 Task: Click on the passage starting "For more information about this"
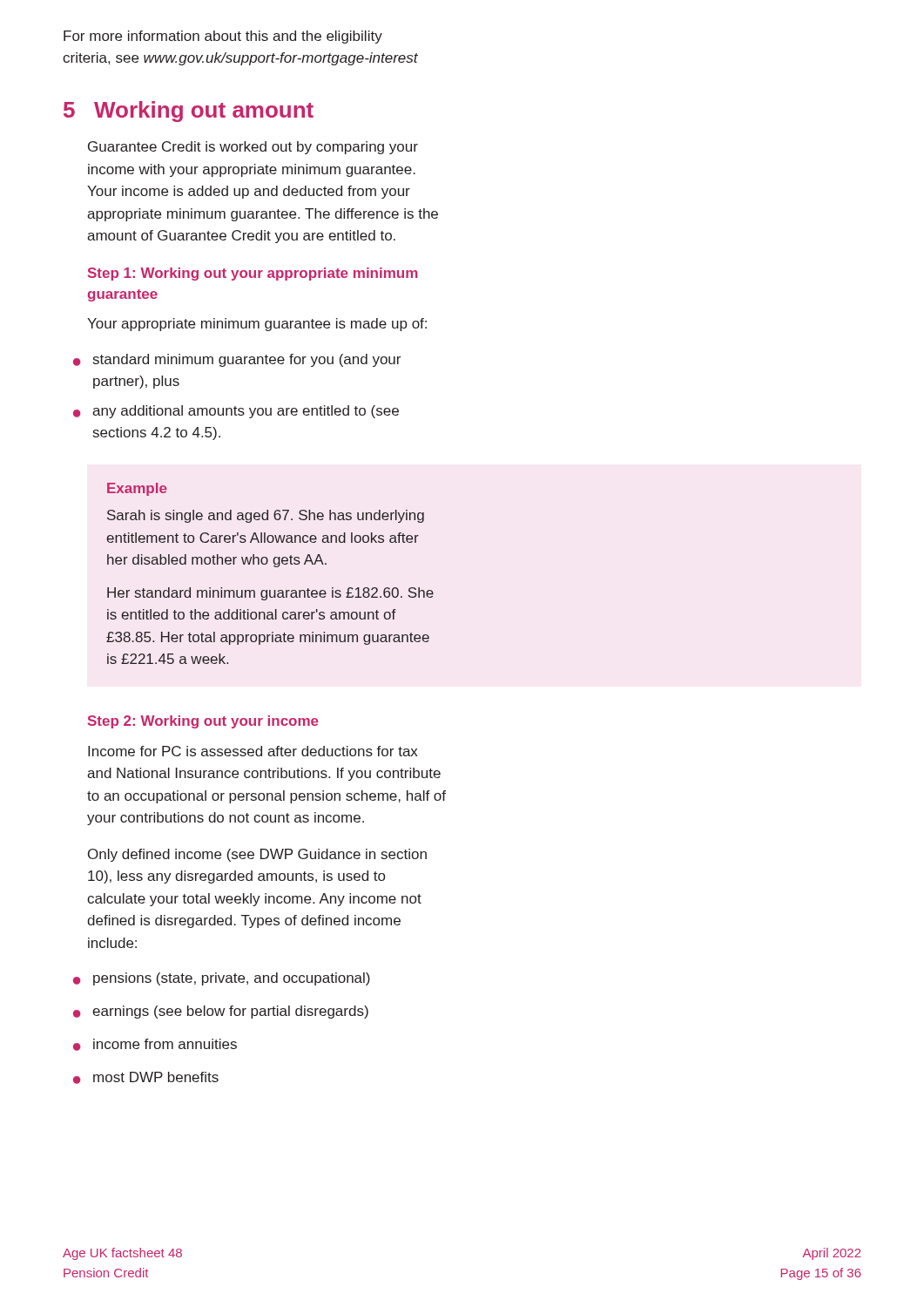[x=240, y=47]
